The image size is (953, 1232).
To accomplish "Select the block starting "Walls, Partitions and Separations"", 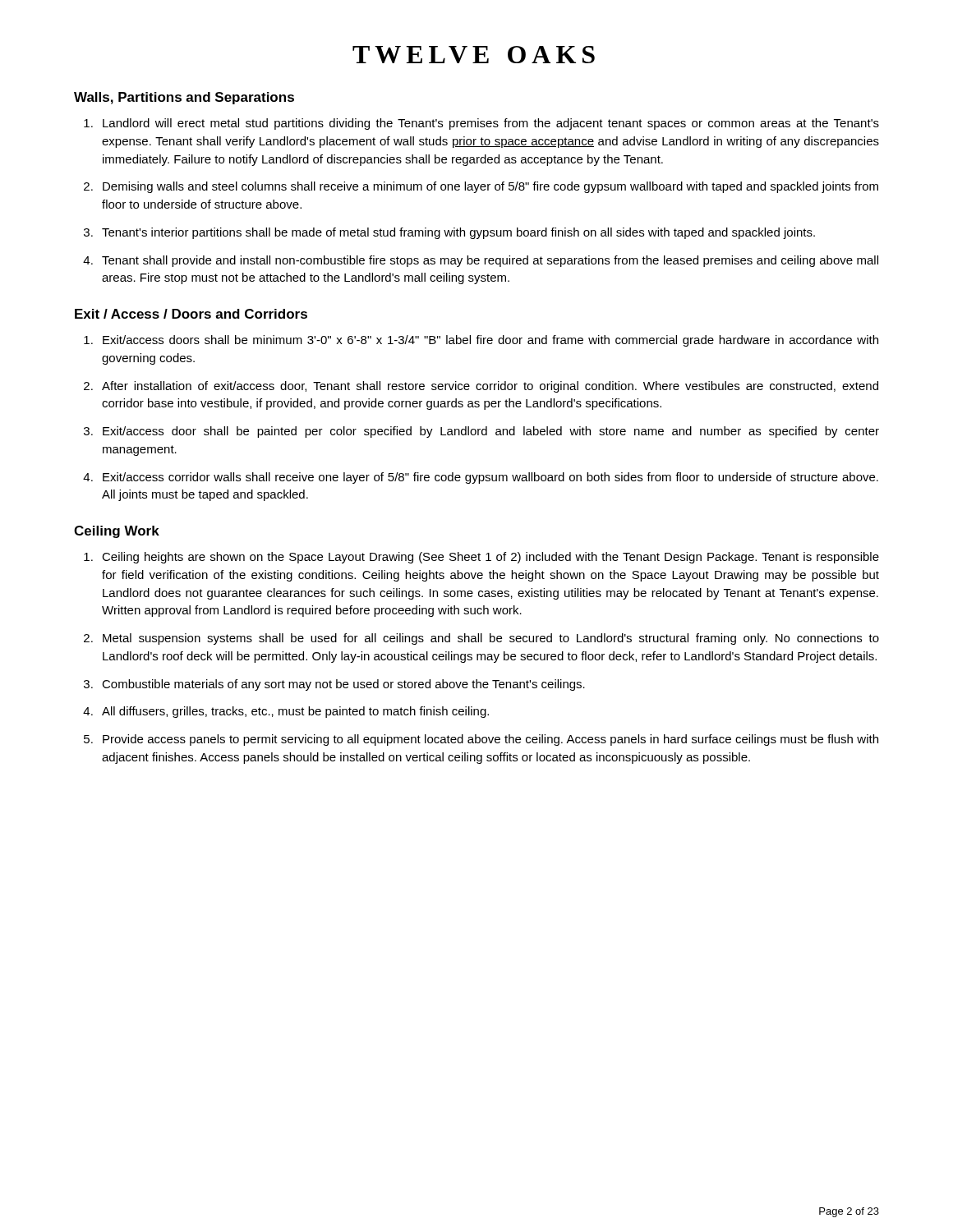I will (x=184, y=97).
